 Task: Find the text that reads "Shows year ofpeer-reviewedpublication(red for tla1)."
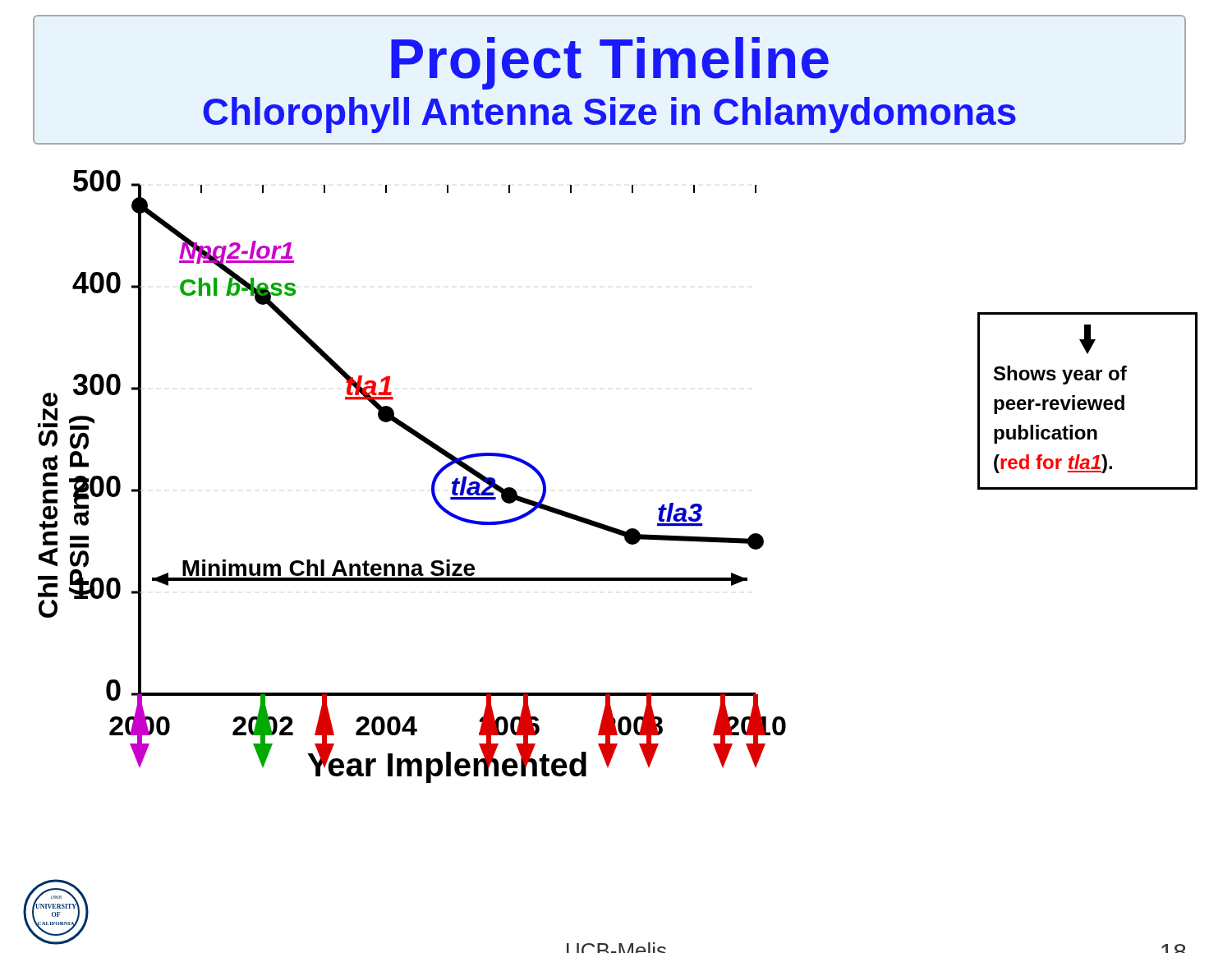[1060, 399]
